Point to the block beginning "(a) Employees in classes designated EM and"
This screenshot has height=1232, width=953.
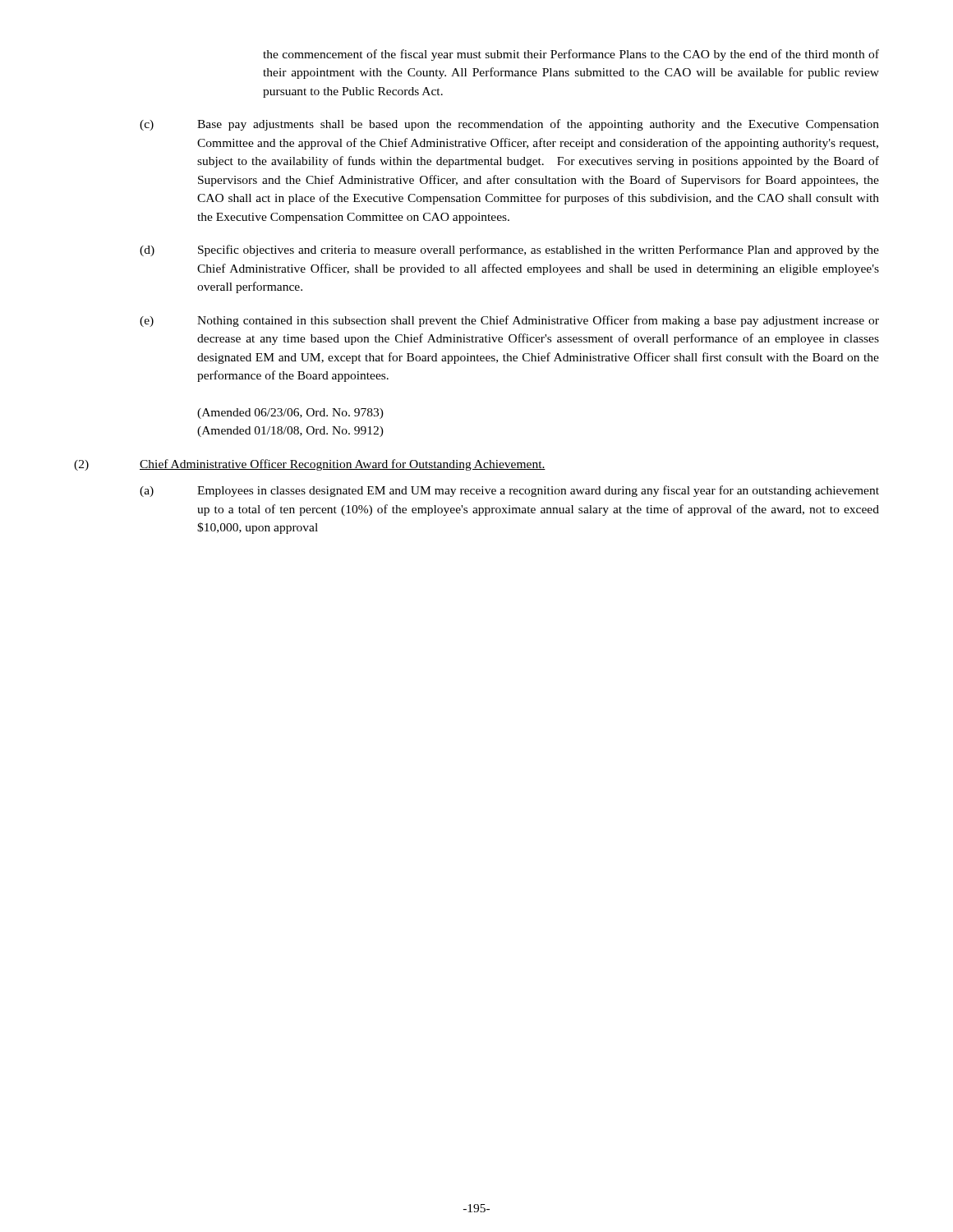(x=476, y=509)
